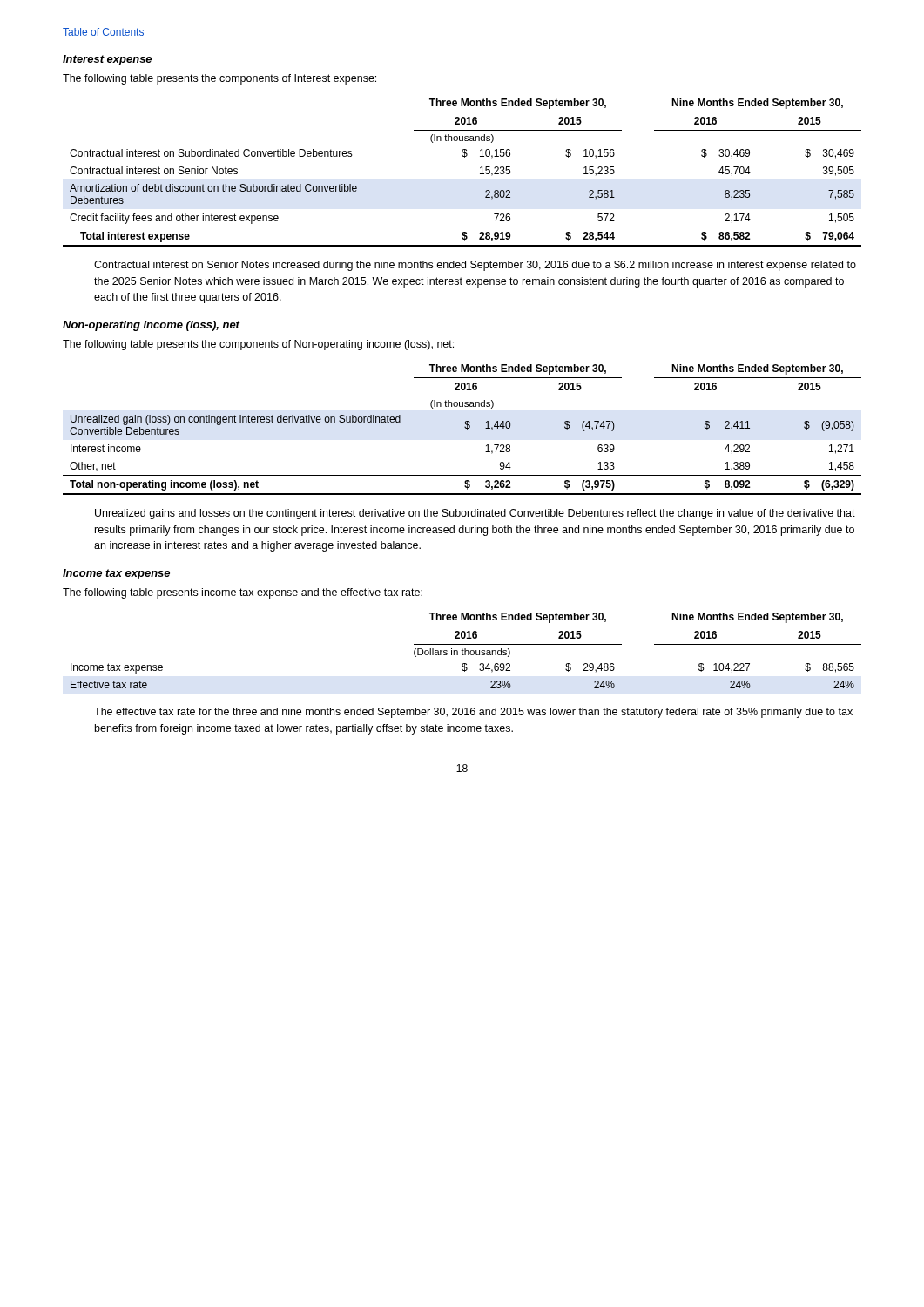
Task: Find "Interest expense" on this page
Action: (x=107, y=59)
